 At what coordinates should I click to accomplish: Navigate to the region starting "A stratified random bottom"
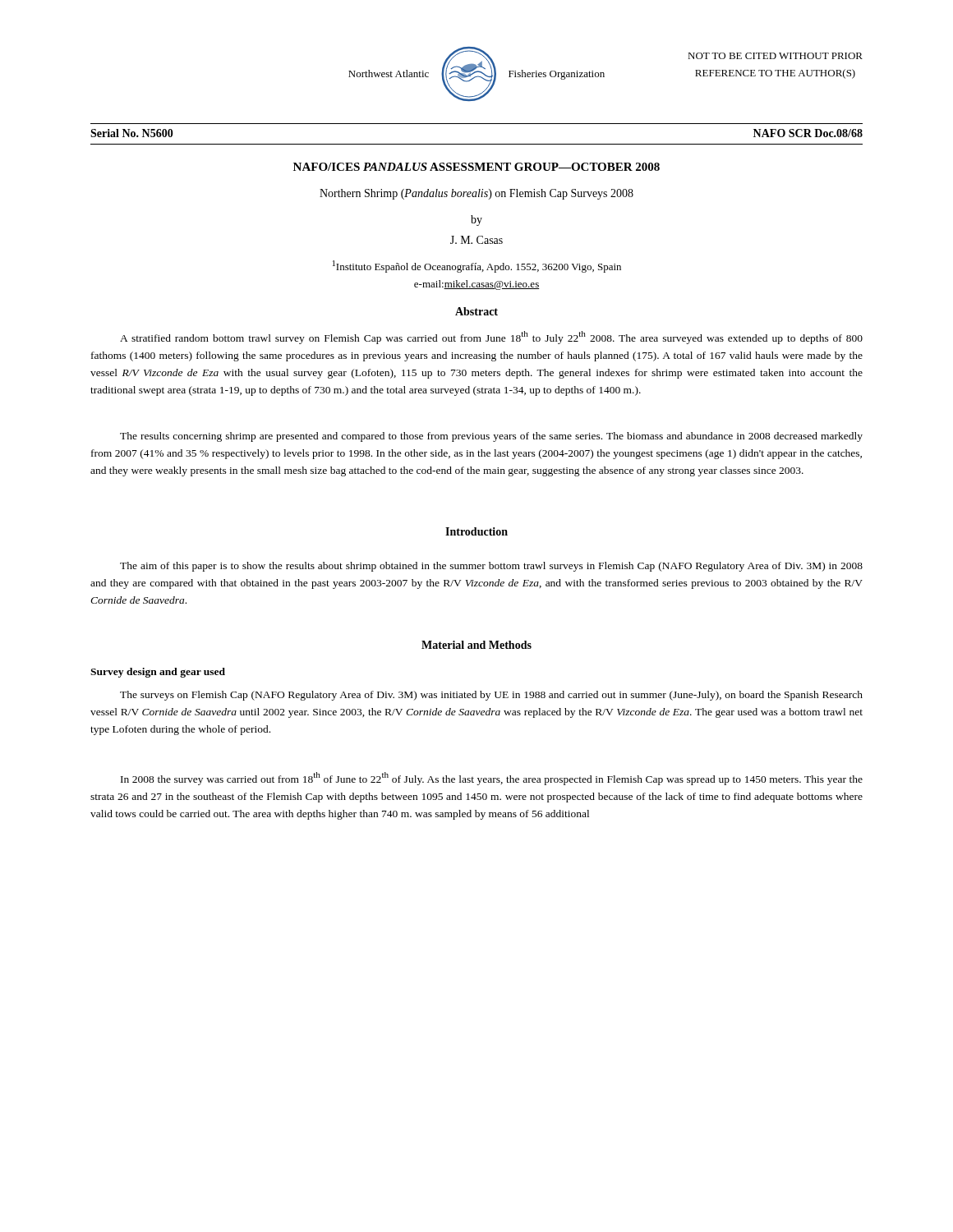[x=476, y=362]
